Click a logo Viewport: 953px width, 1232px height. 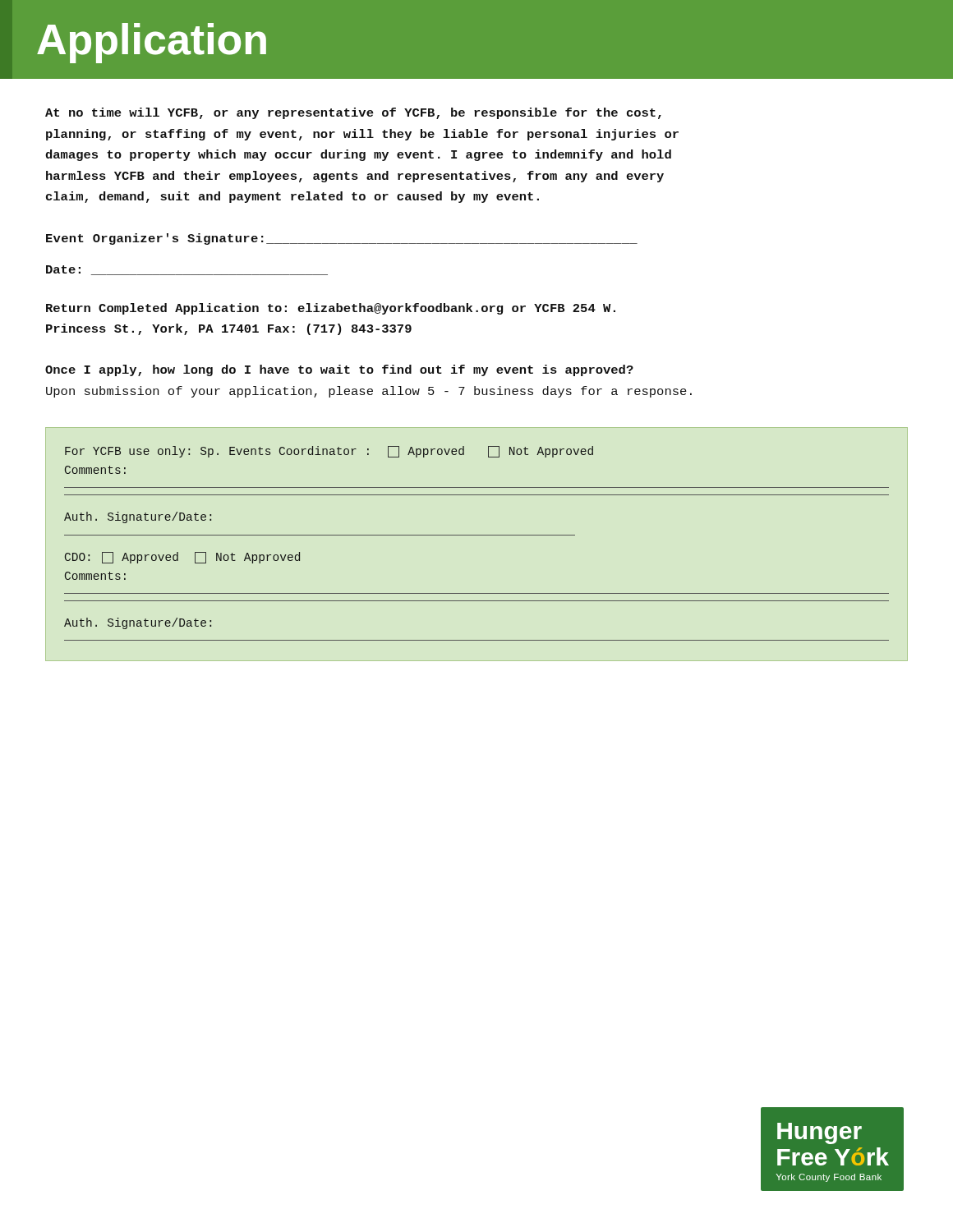tap(832, 1149)
